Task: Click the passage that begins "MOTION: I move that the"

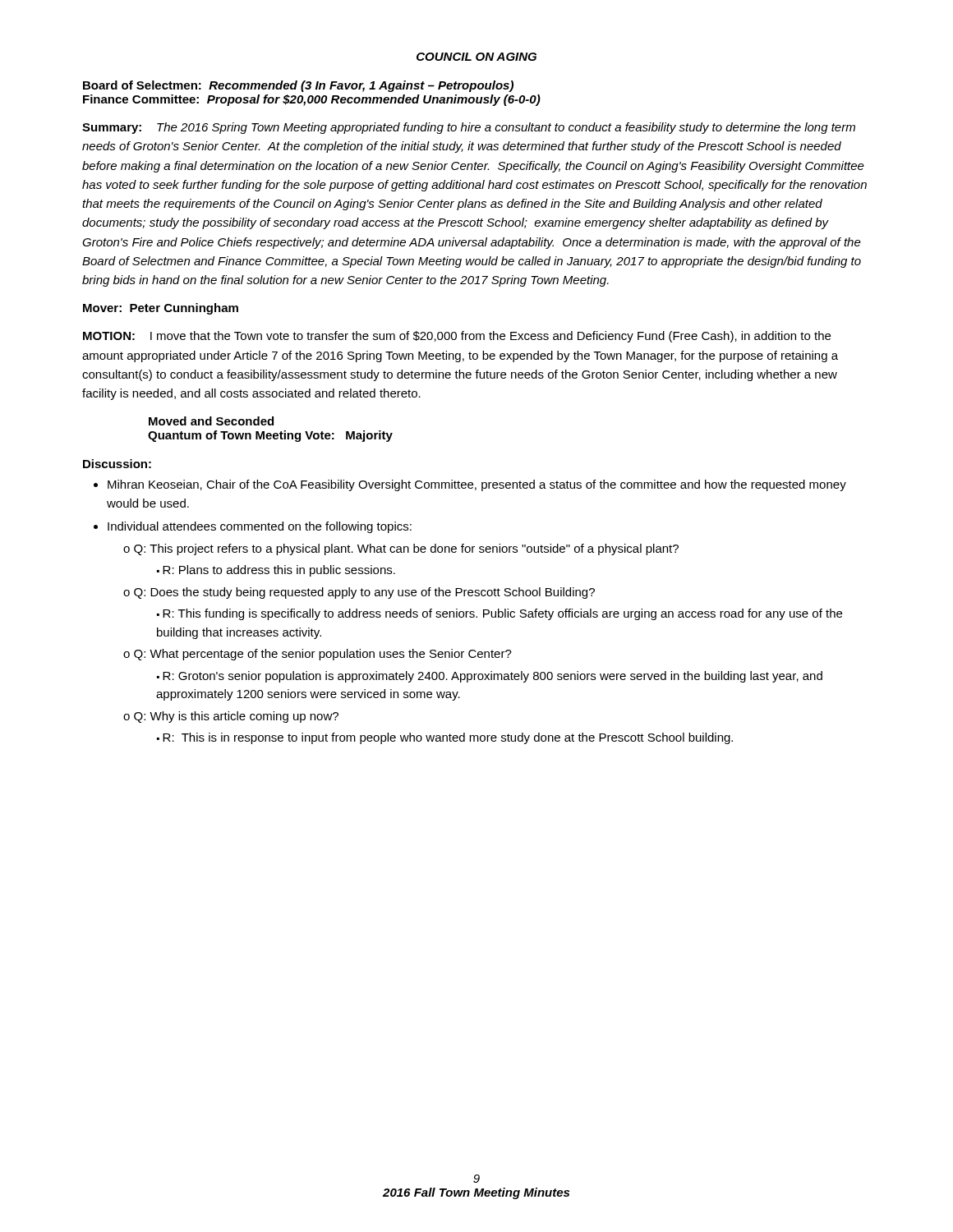Action: coord(460,364)
